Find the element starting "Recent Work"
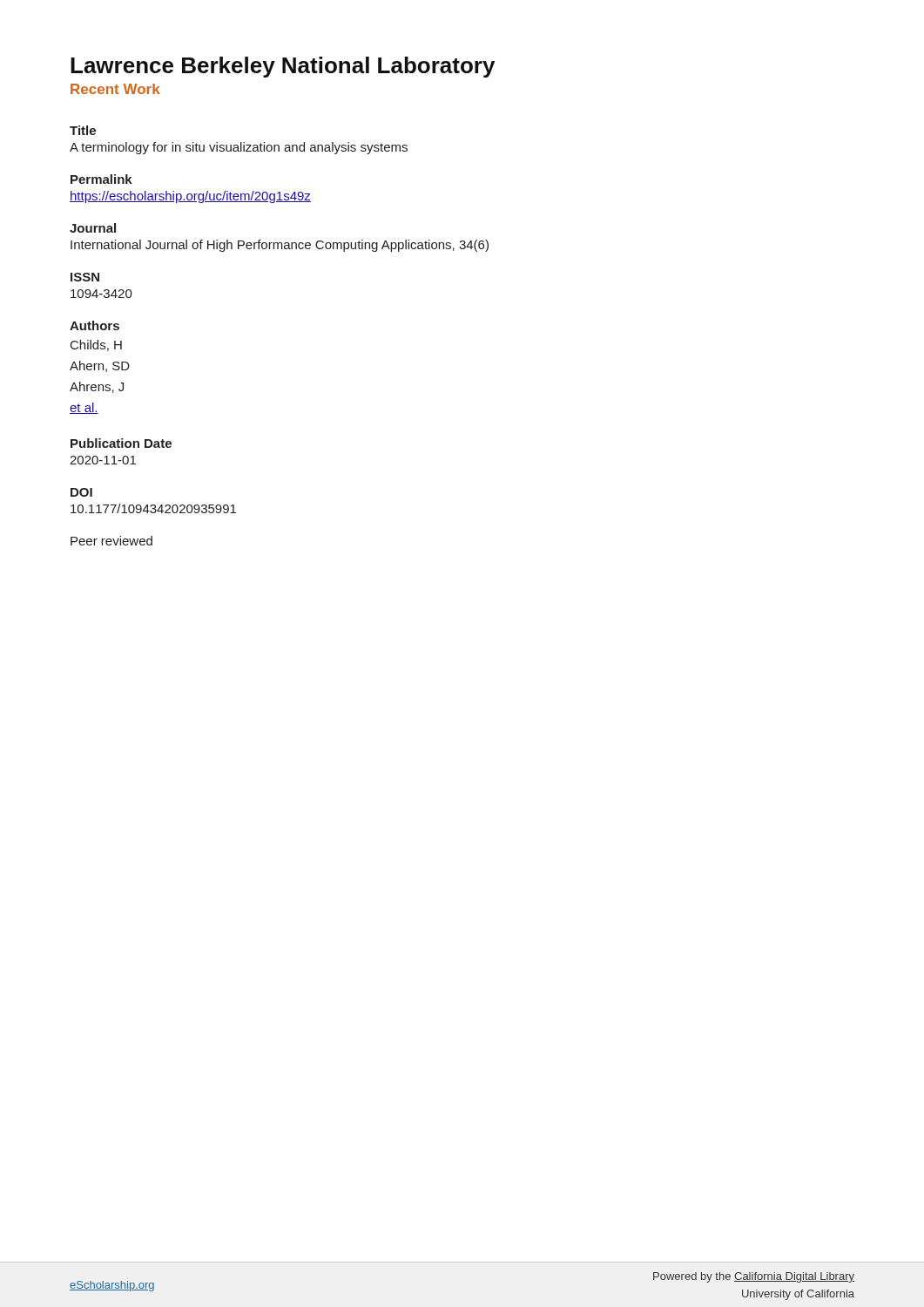Screen dimensions: 1307x924 pyautogui.click(x=115, y=89)
